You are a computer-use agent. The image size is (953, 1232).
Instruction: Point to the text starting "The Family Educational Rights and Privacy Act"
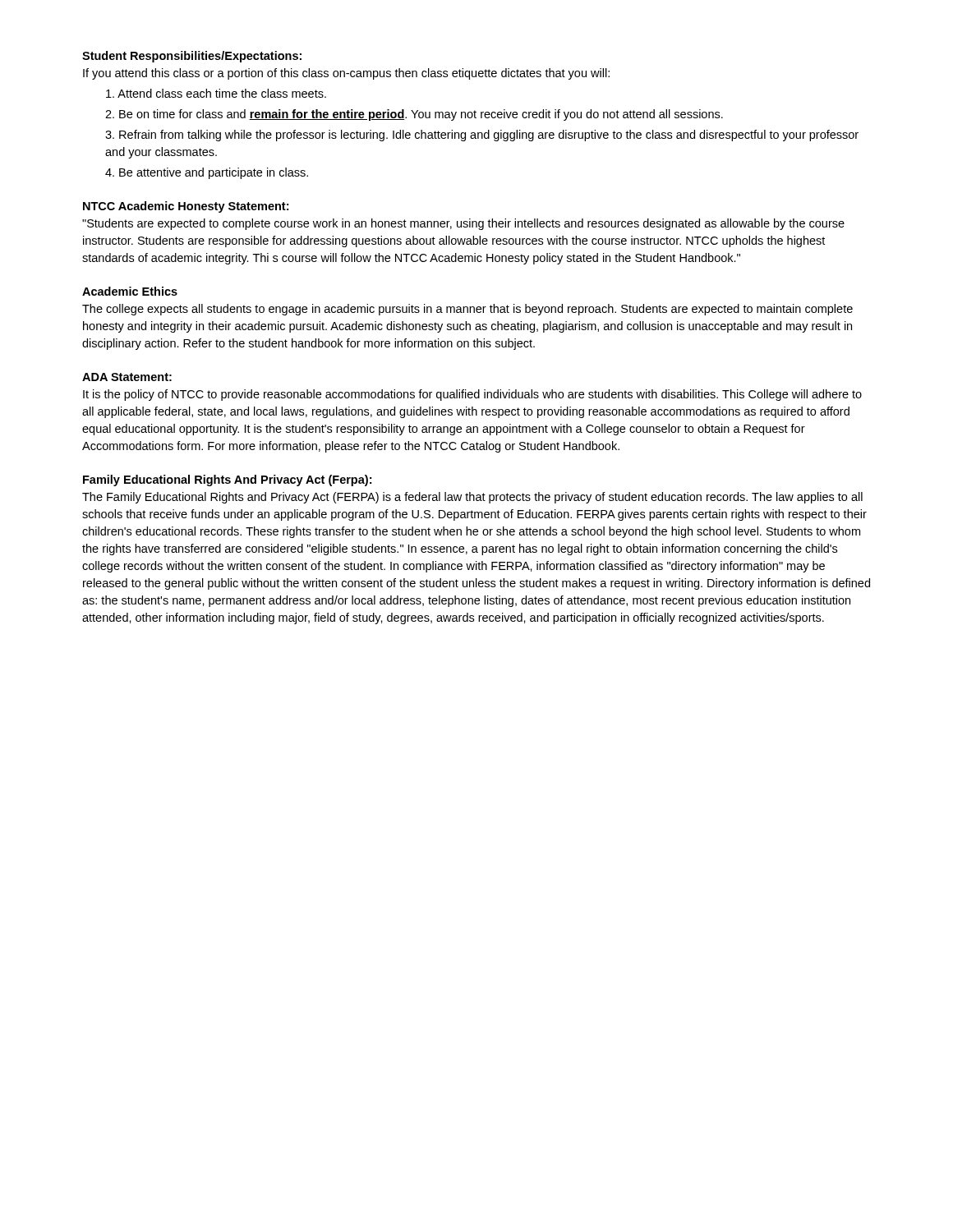(476, 558)
